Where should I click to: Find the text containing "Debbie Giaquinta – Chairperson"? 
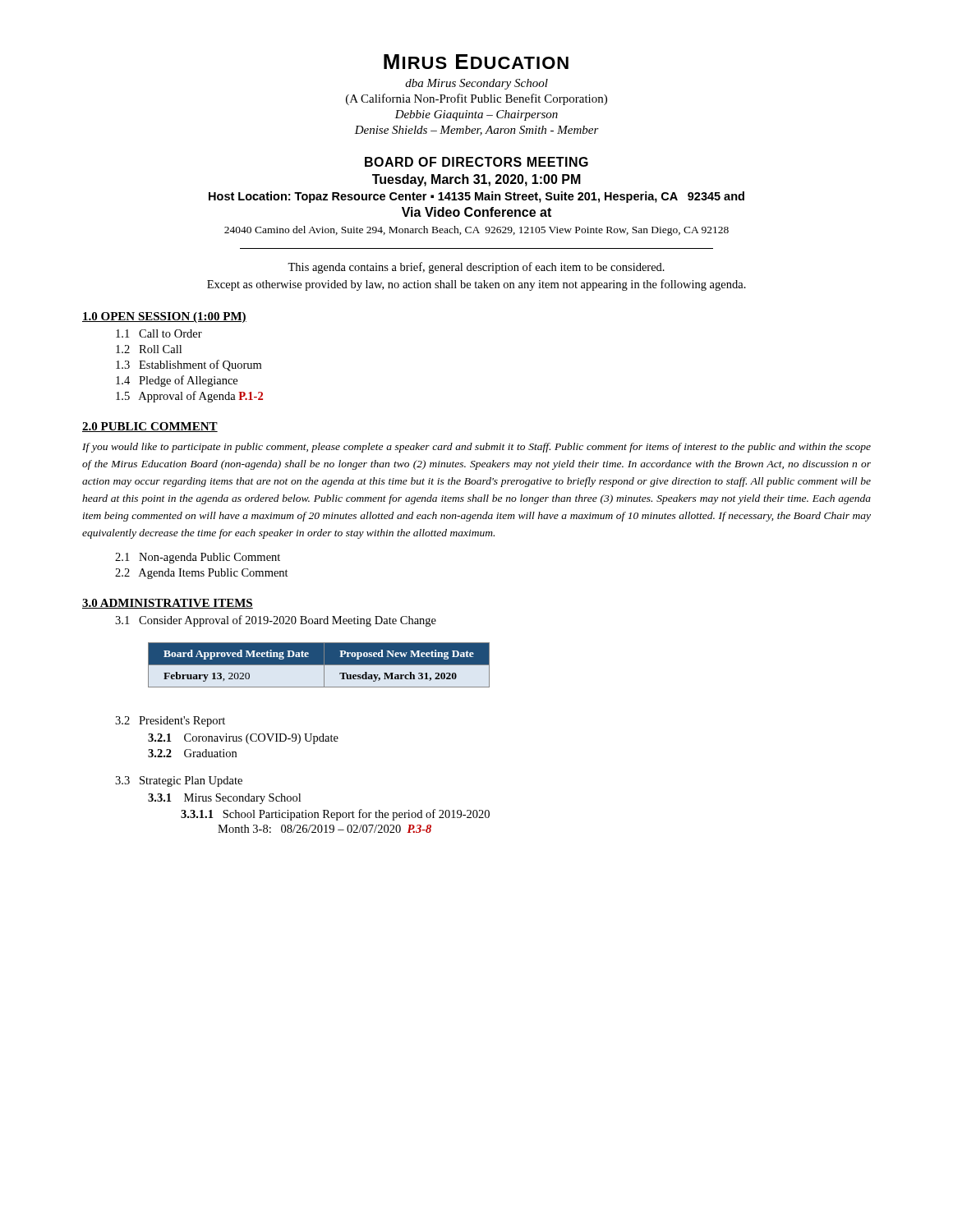click(x=476, y=114)
